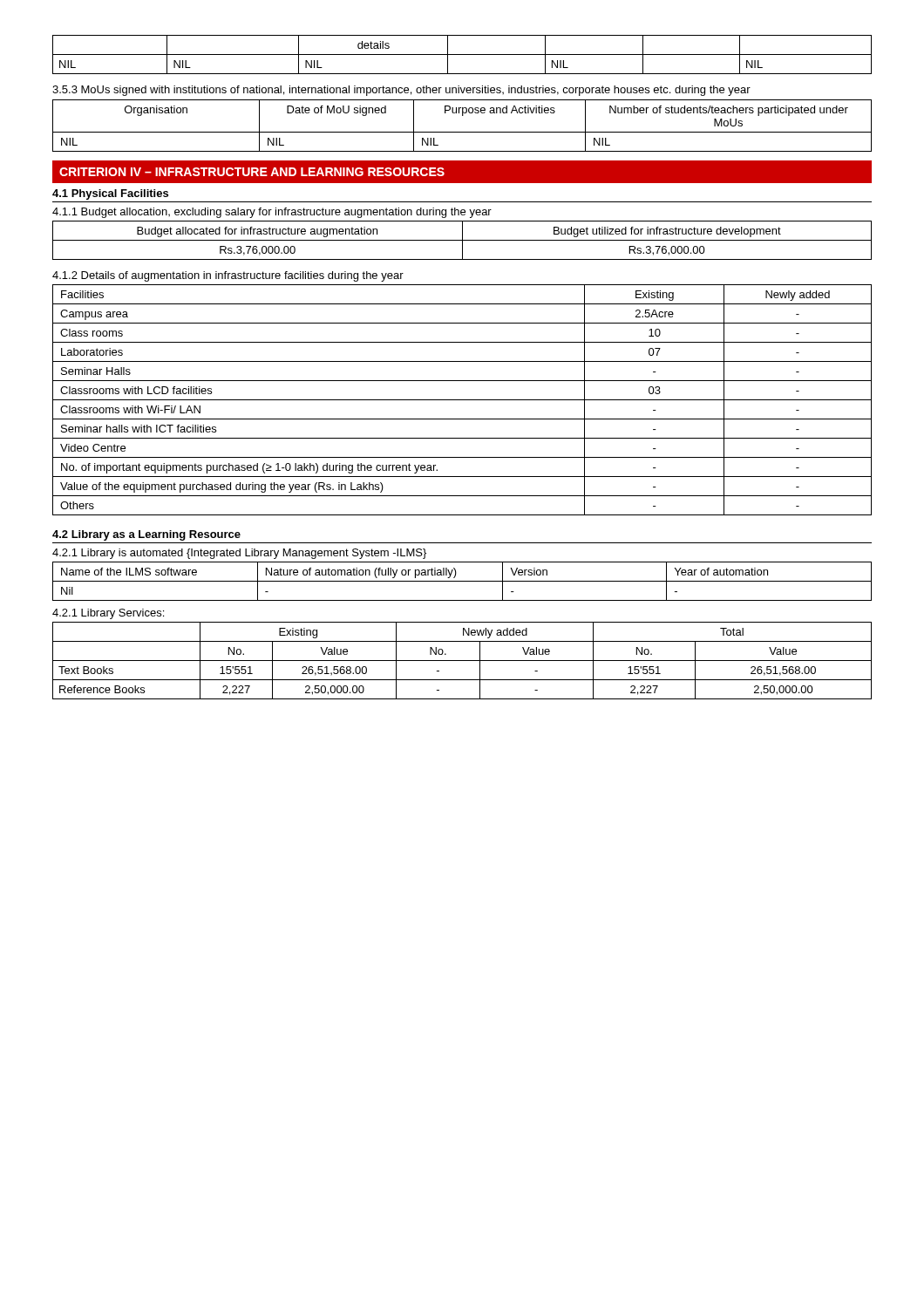Navigate to the block starting "CRITERION IV –"
Screen dimensions: 1308x924
pyautogui.click(x=252, y=172)
